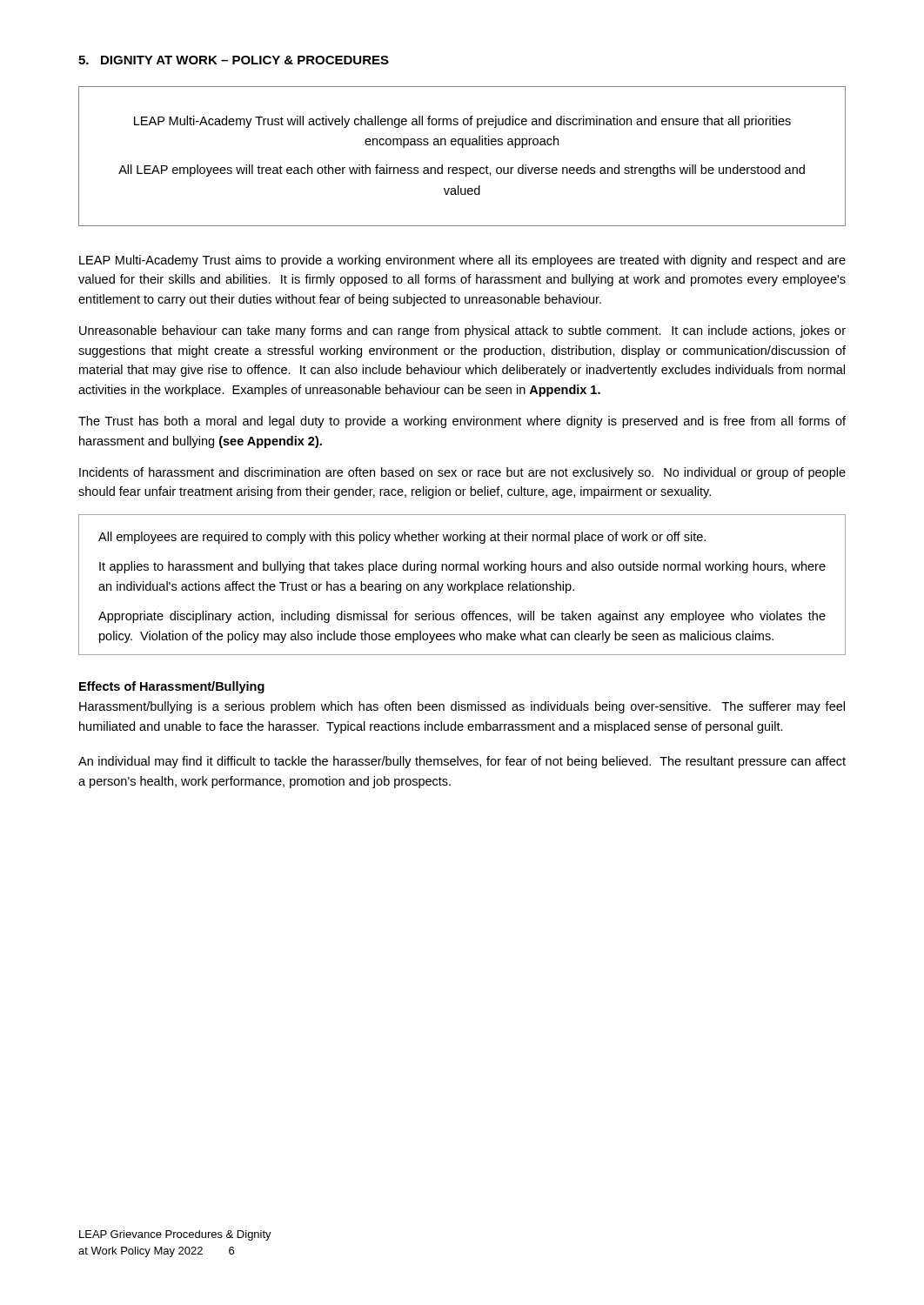The image size is (924, 1305).
Task: Locate the block of text that opens with "All employees are required to"
Action: (x=462, y=586)
